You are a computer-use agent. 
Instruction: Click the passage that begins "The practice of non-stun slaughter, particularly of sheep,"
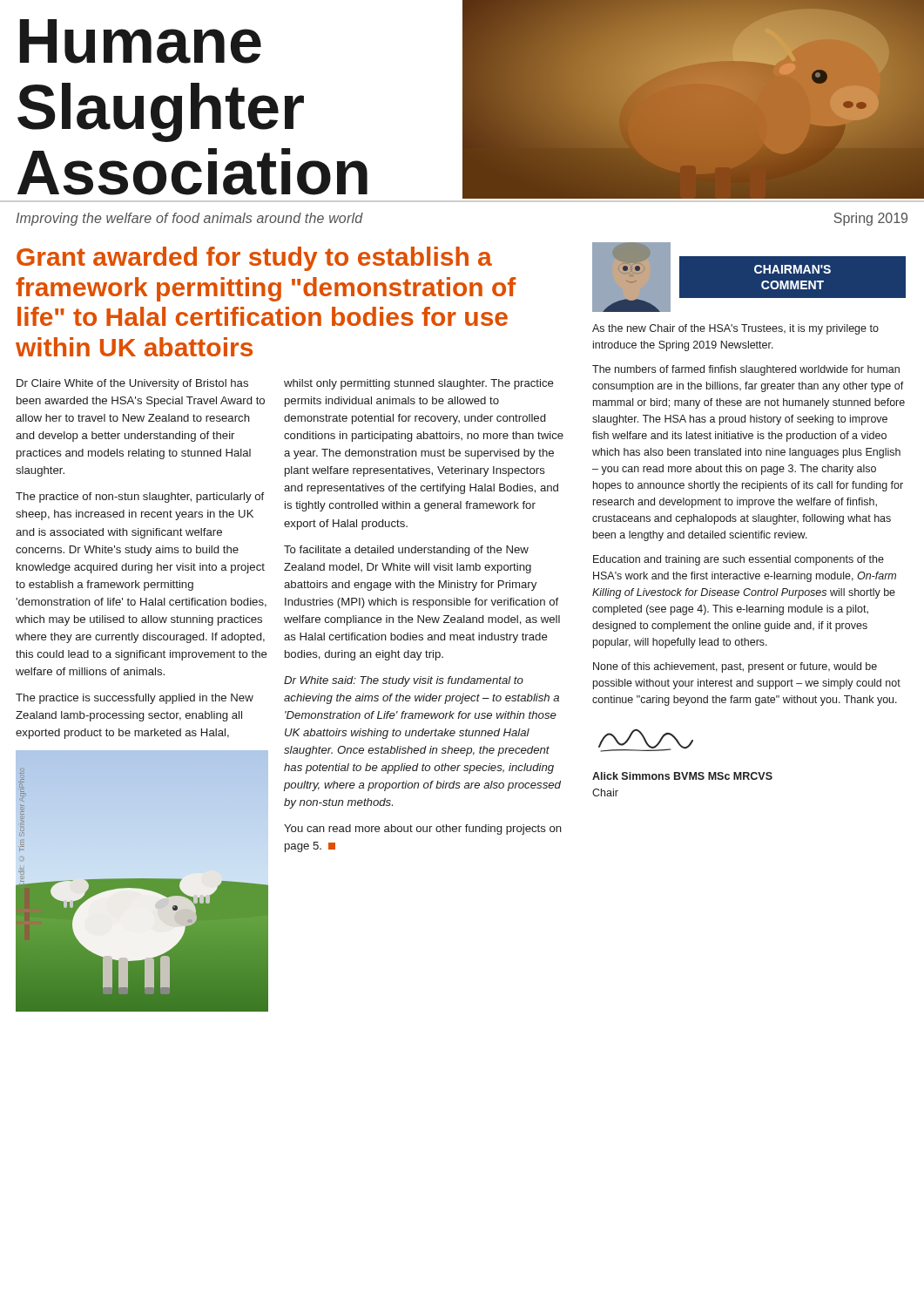click(142, 584)
